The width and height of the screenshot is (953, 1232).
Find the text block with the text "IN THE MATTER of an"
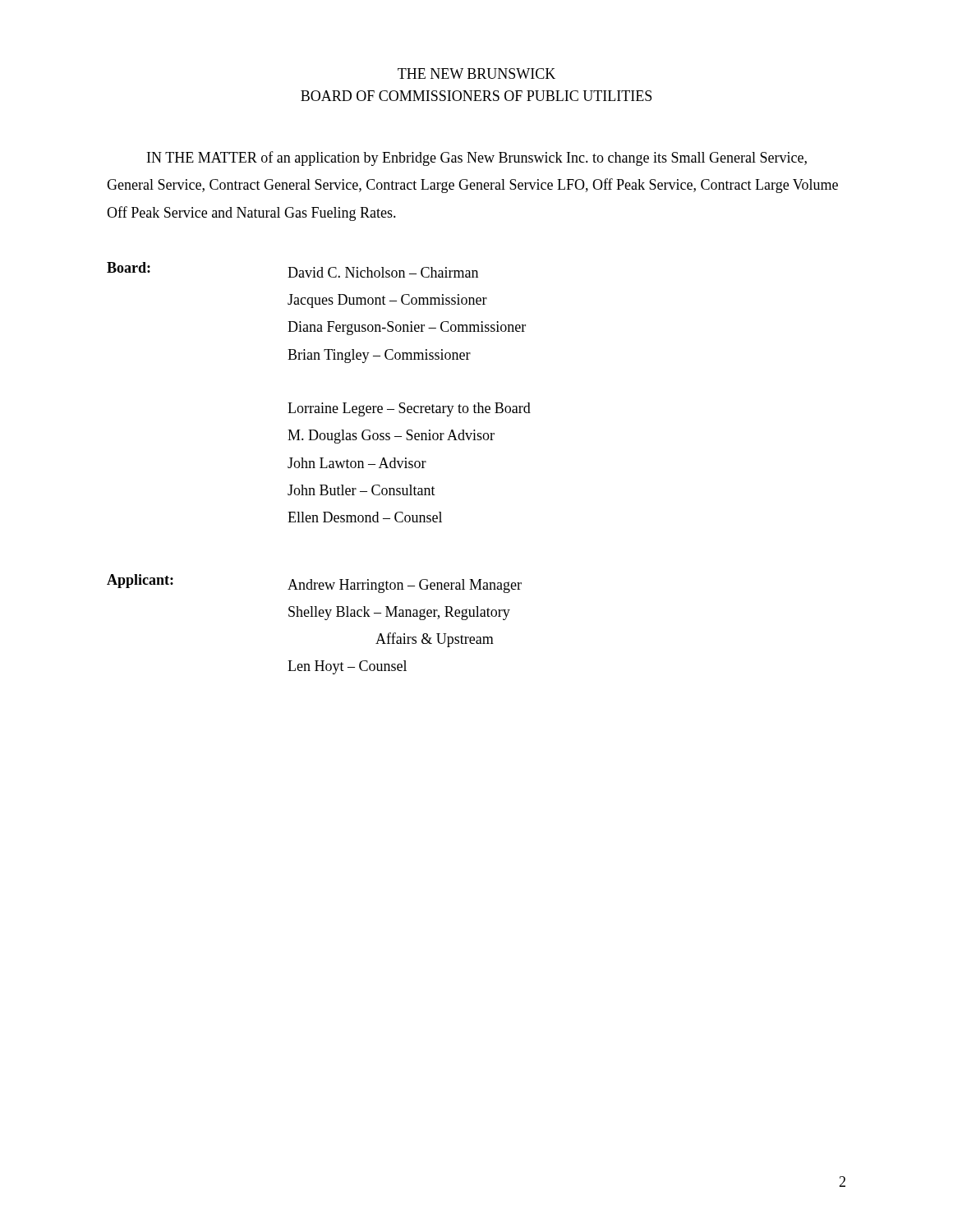coord(473,185)
